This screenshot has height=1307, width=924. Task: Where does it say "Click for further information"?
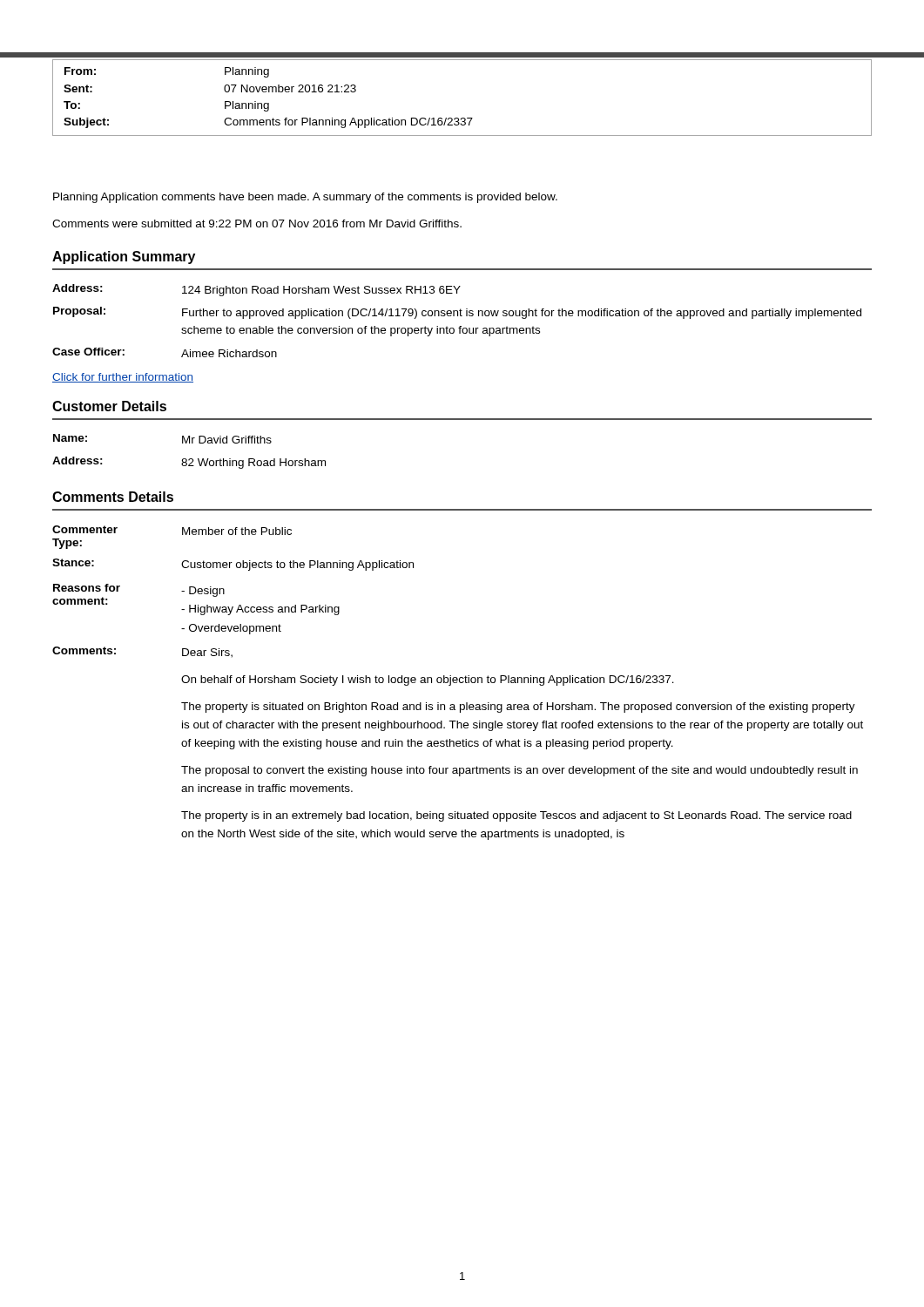click(123, 377)
